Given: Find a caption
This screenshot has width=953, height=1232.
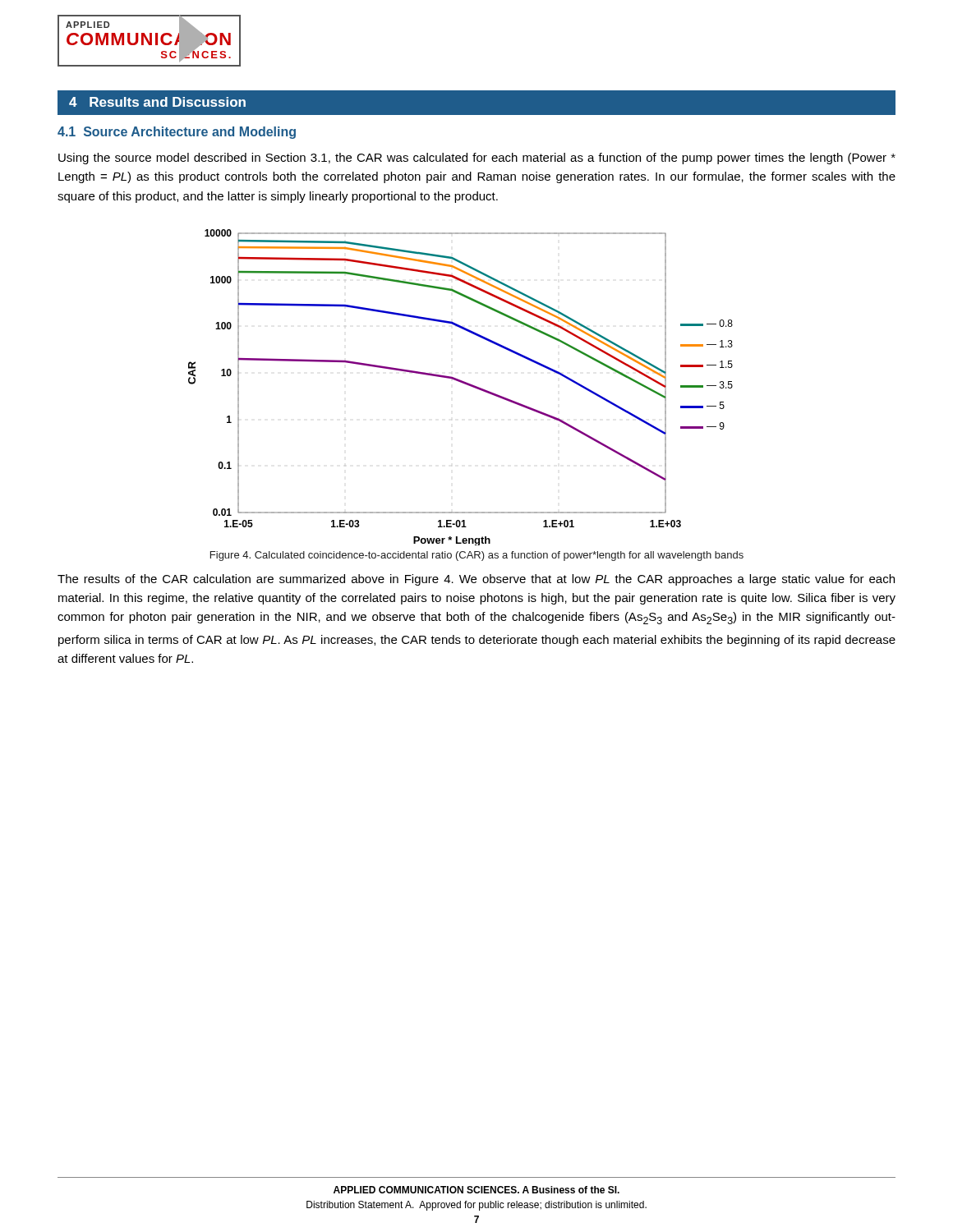Looking at the screenshot, I should (x=476, y=555).
